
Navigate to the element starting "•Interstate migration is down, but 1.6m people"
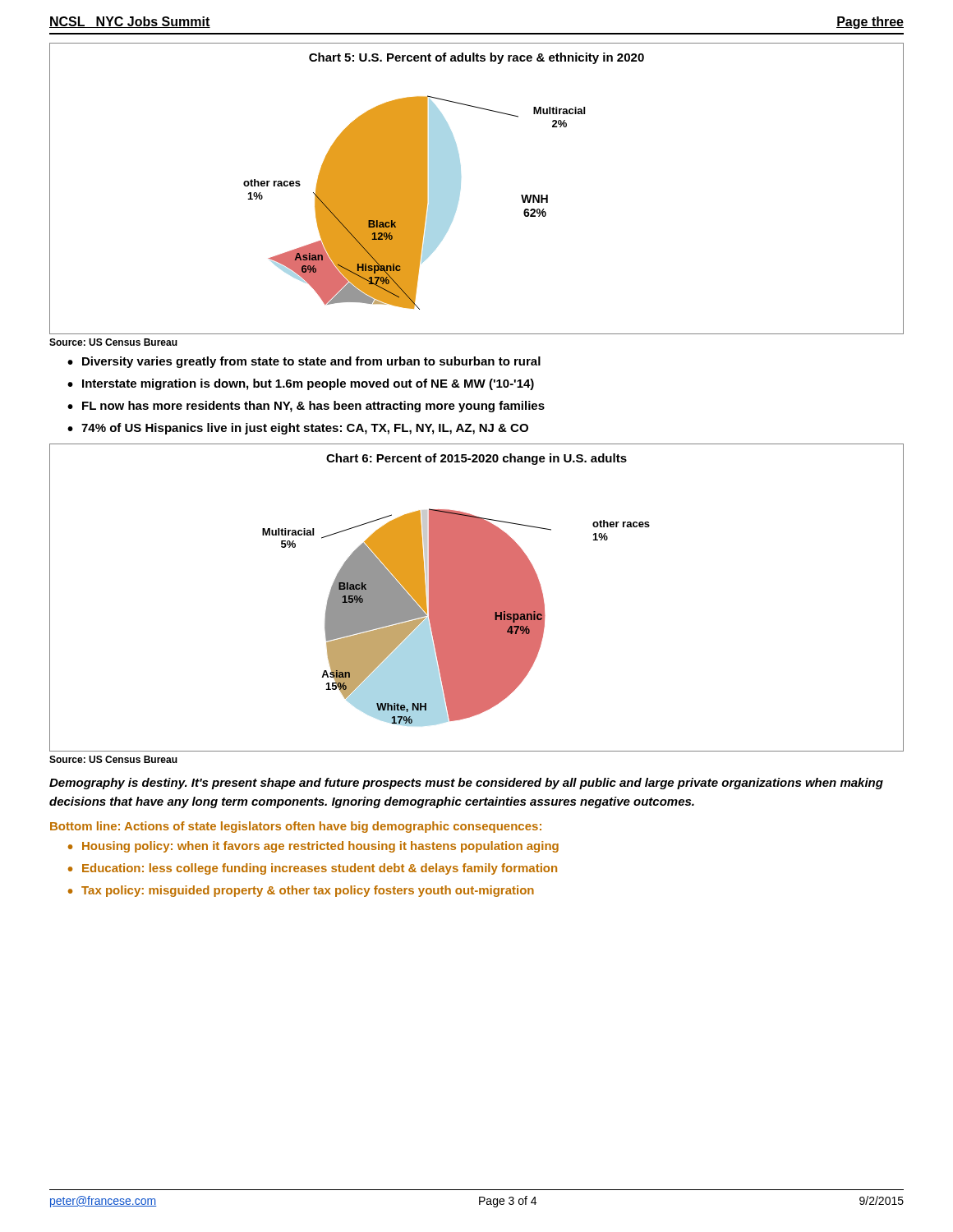[301, 384]
